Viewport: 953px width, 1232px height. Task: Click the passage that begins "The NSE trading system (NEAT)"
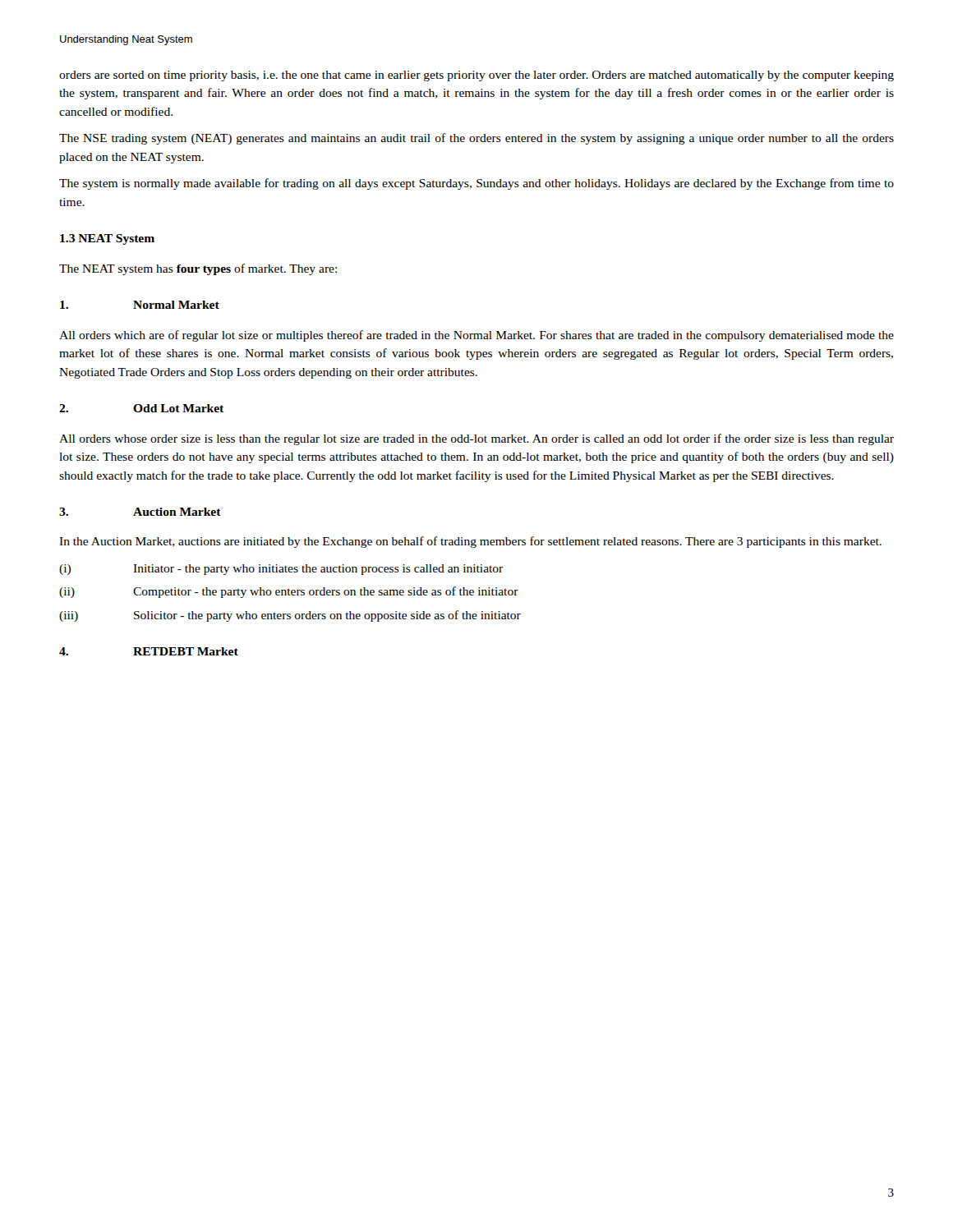(476, 148)
